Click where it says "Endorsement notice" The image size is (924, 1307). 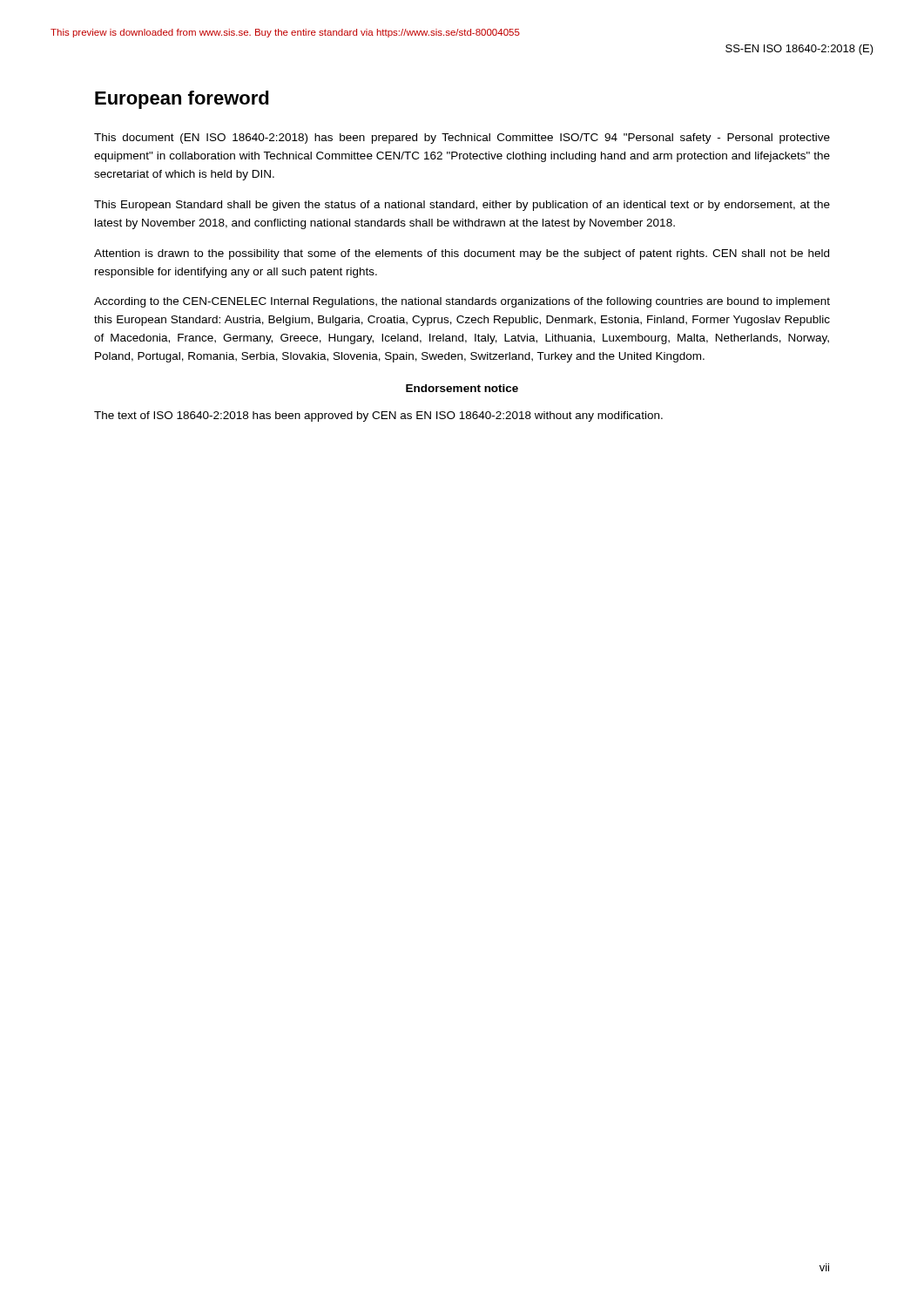tap(462, 388)
